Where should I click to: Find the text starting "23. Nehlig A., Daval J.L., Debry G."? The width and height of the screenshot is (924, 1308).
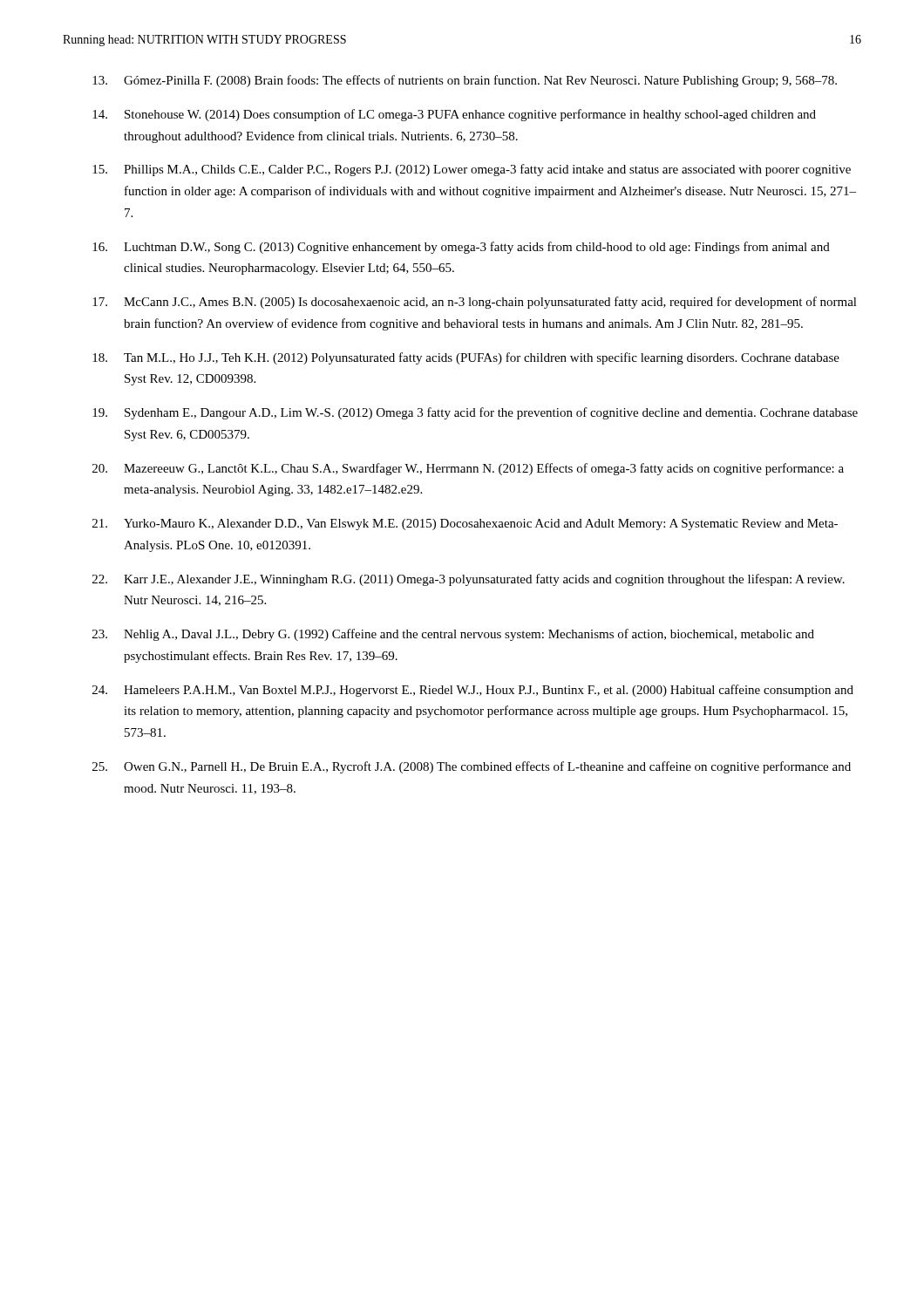pos(462,645)
